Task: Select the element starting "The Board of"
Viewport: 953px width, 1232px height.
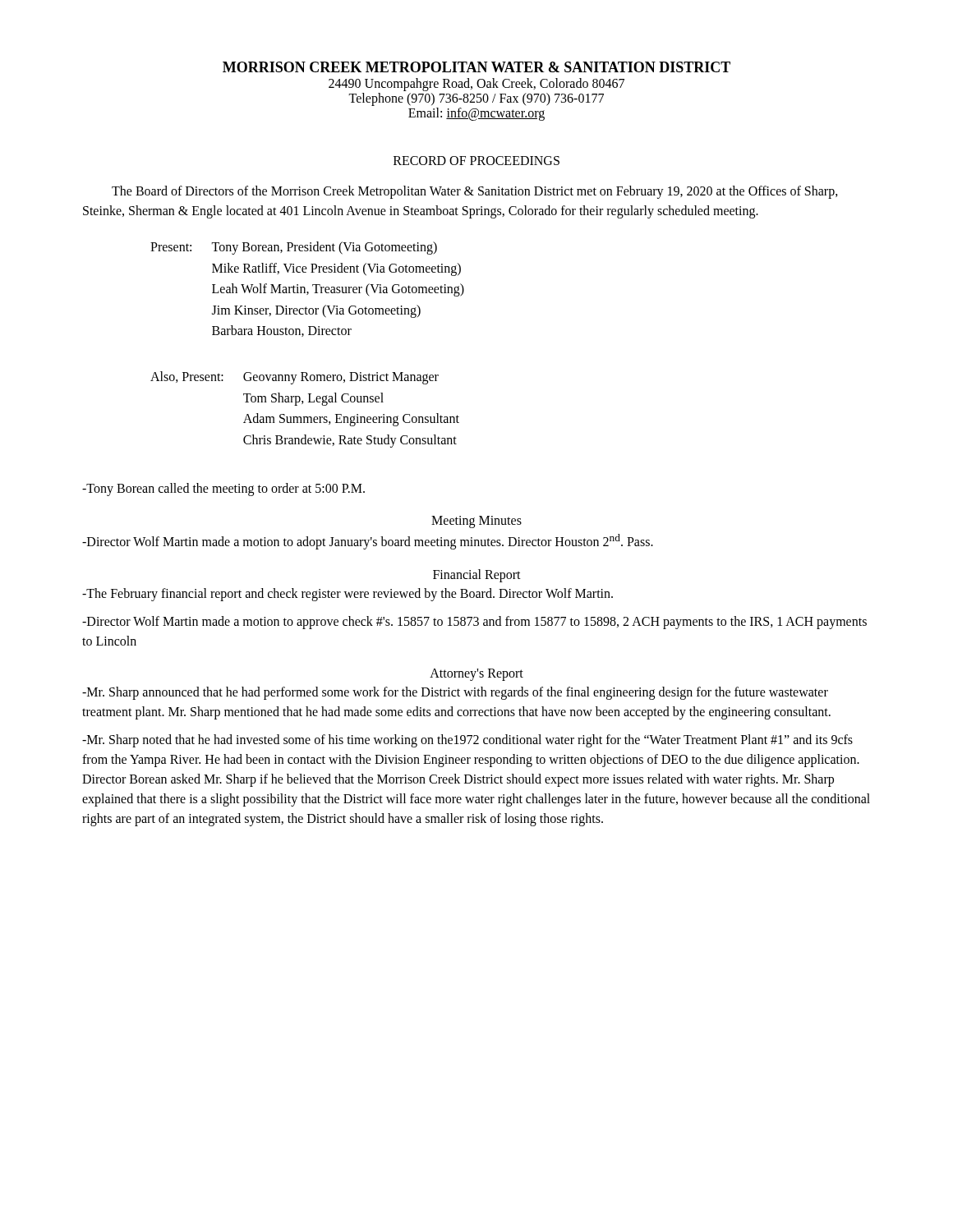Action: pyautogui.click(x=460, y=201)
